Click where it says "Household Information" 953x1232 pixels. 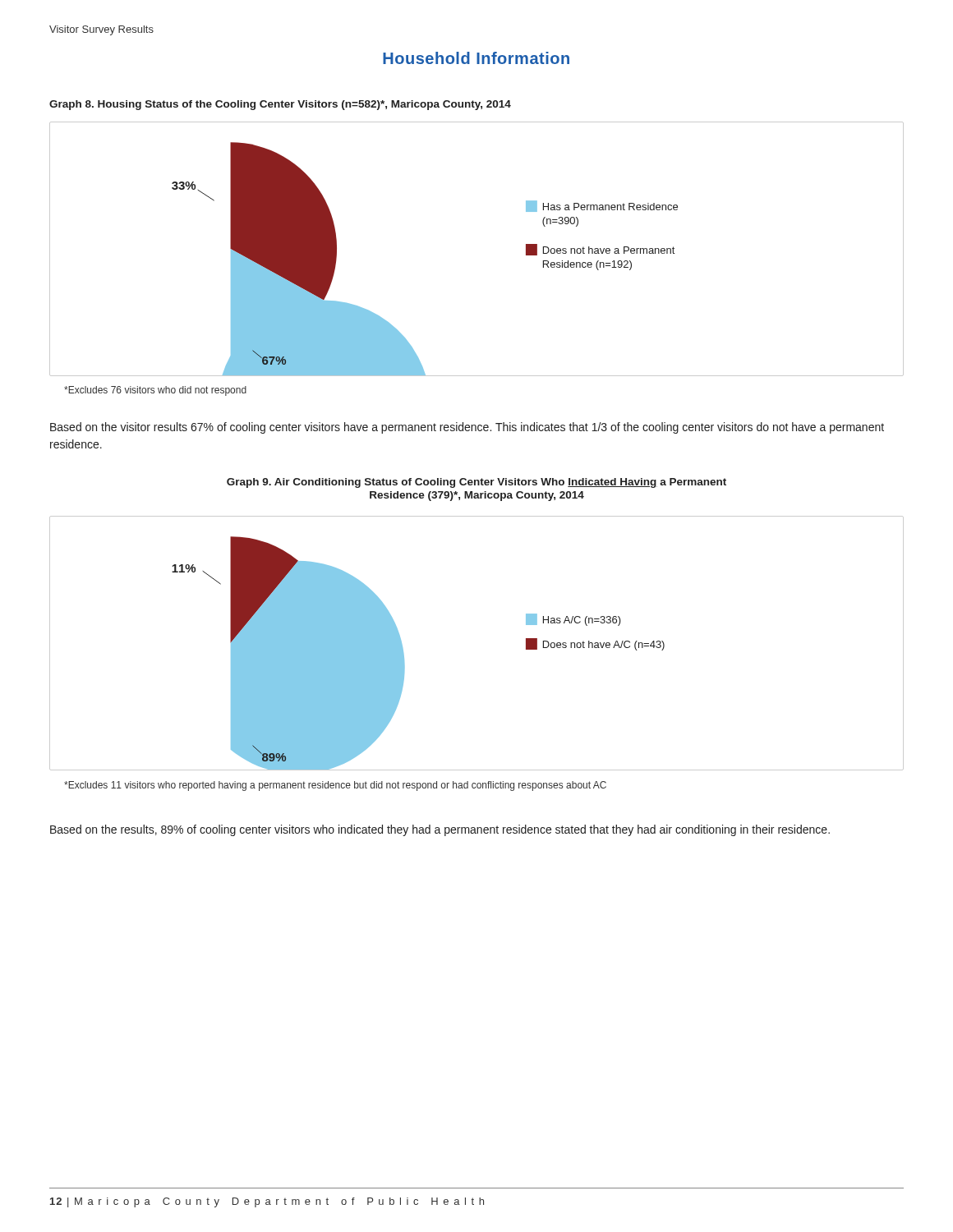click(x=476, y=58)
